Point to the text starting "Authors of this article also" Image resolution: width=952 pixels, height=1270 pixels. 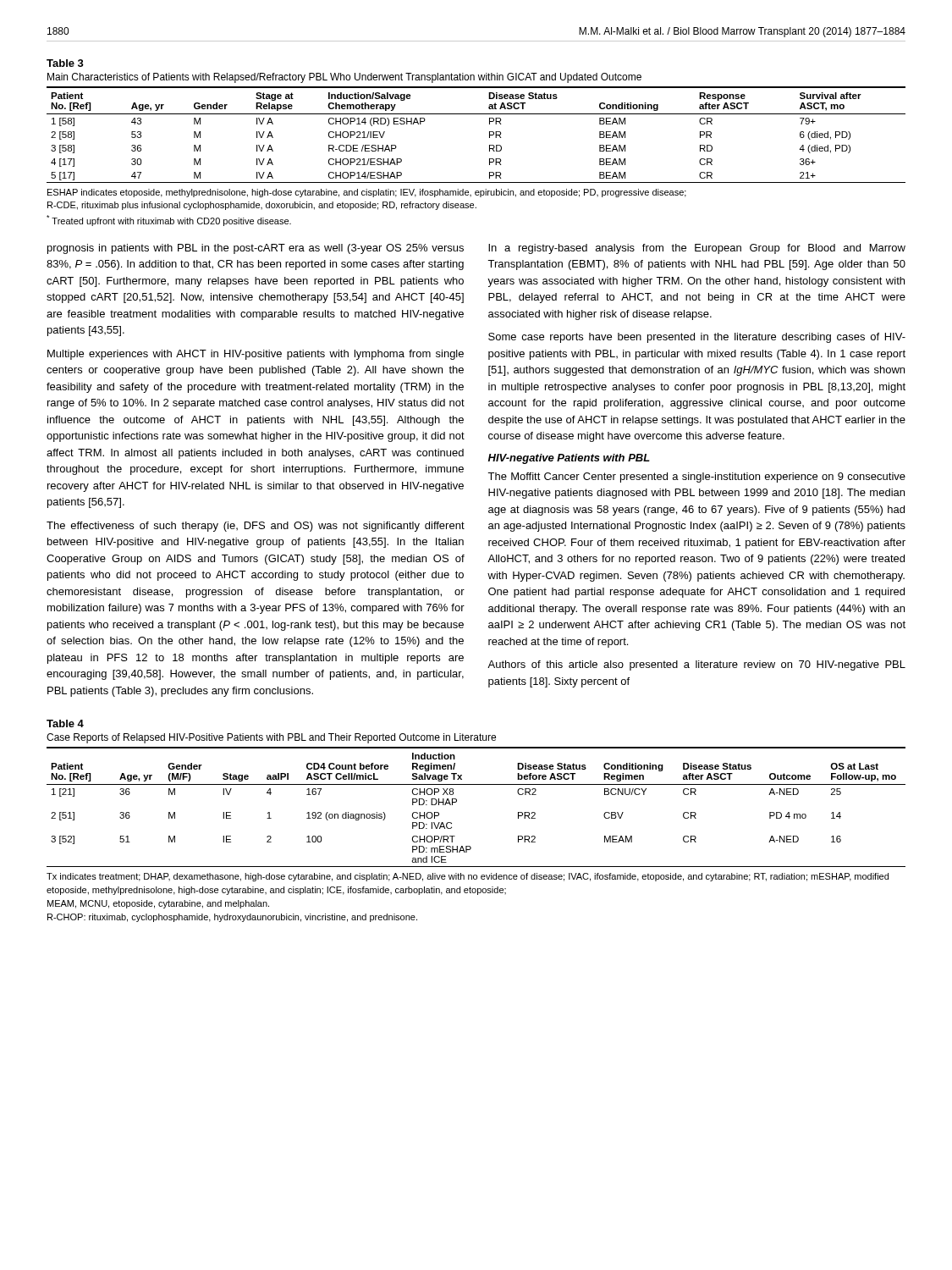tap(697, 673)
